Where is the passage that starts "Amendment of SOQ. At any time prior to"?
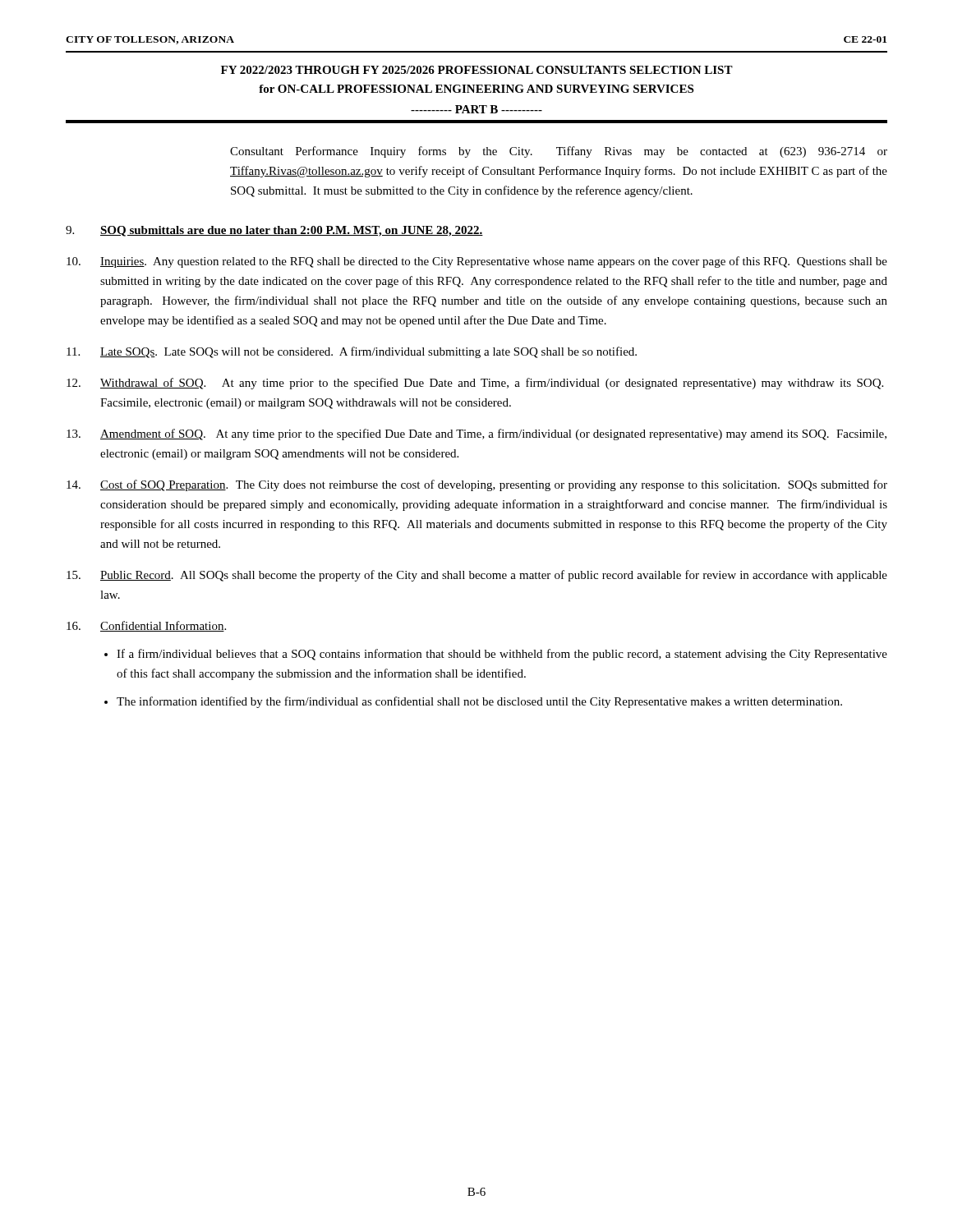 tap(494, 444)
